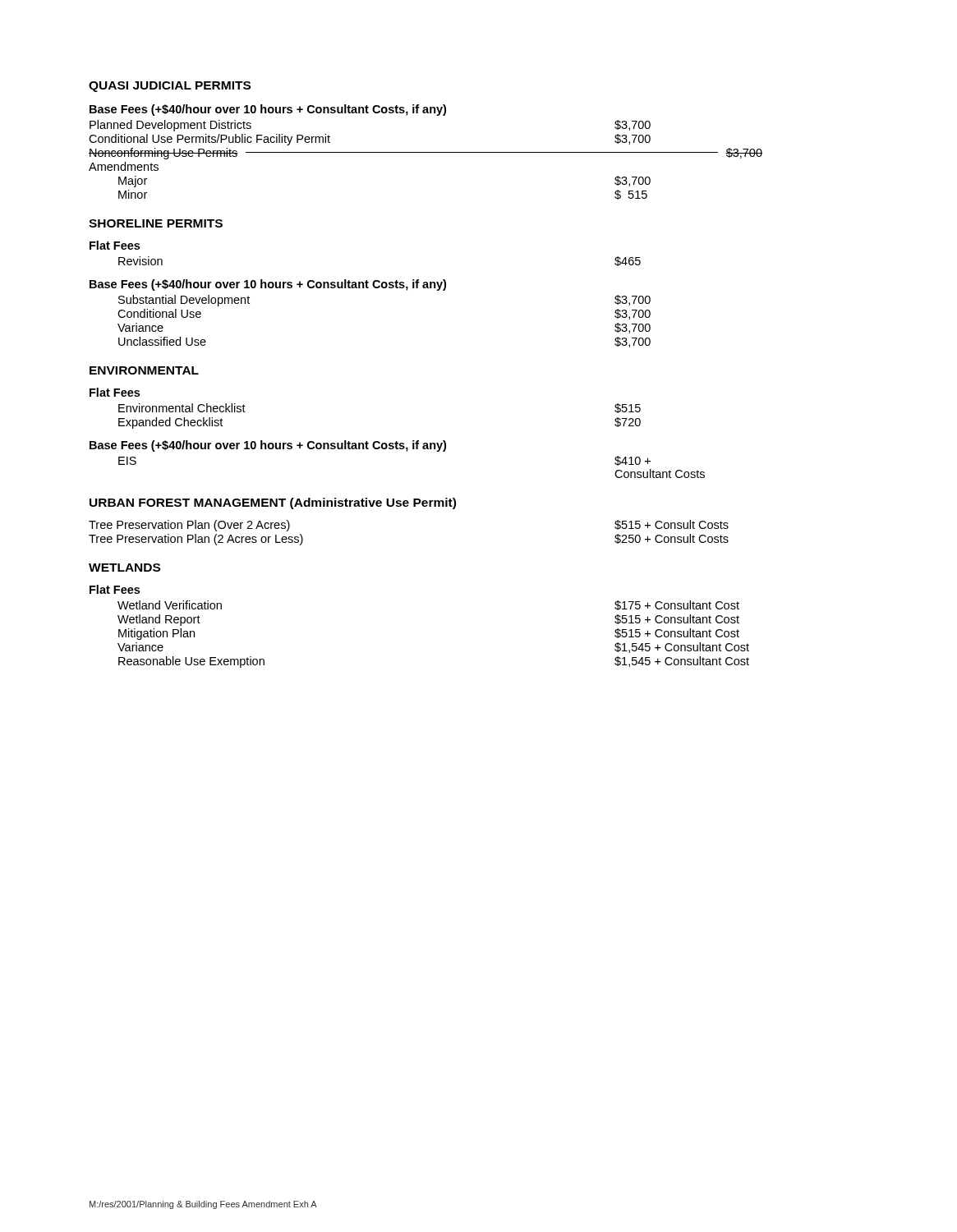Click on the block starting "Nonconforming Use Permits $3,700"
The image size is (957, 1232).
(426, 153)
